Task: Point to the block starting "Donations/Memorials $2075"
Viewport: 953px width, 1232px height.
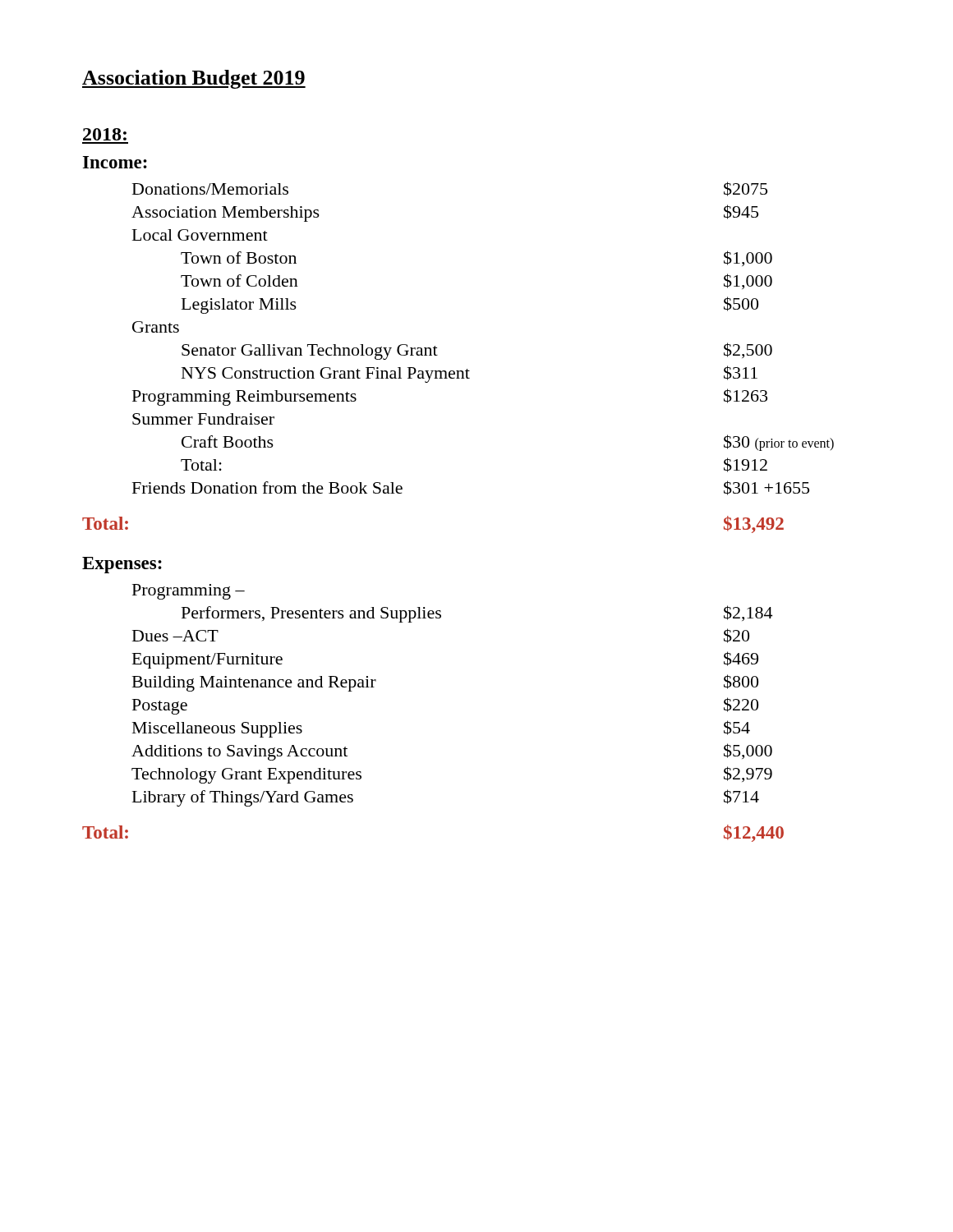Action: (213, 188)
